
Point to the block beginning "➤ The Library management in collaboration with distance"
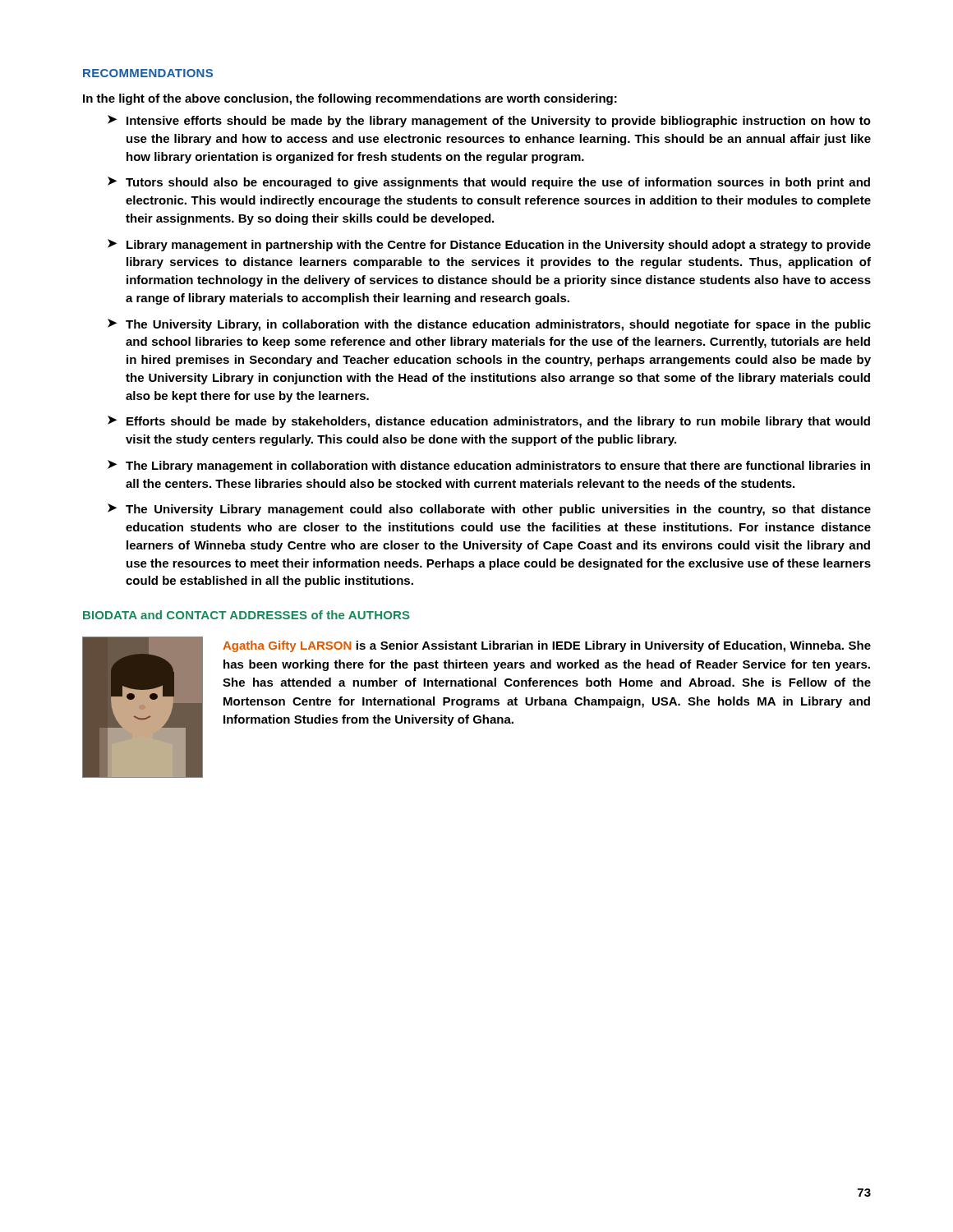tap(489, 474)
